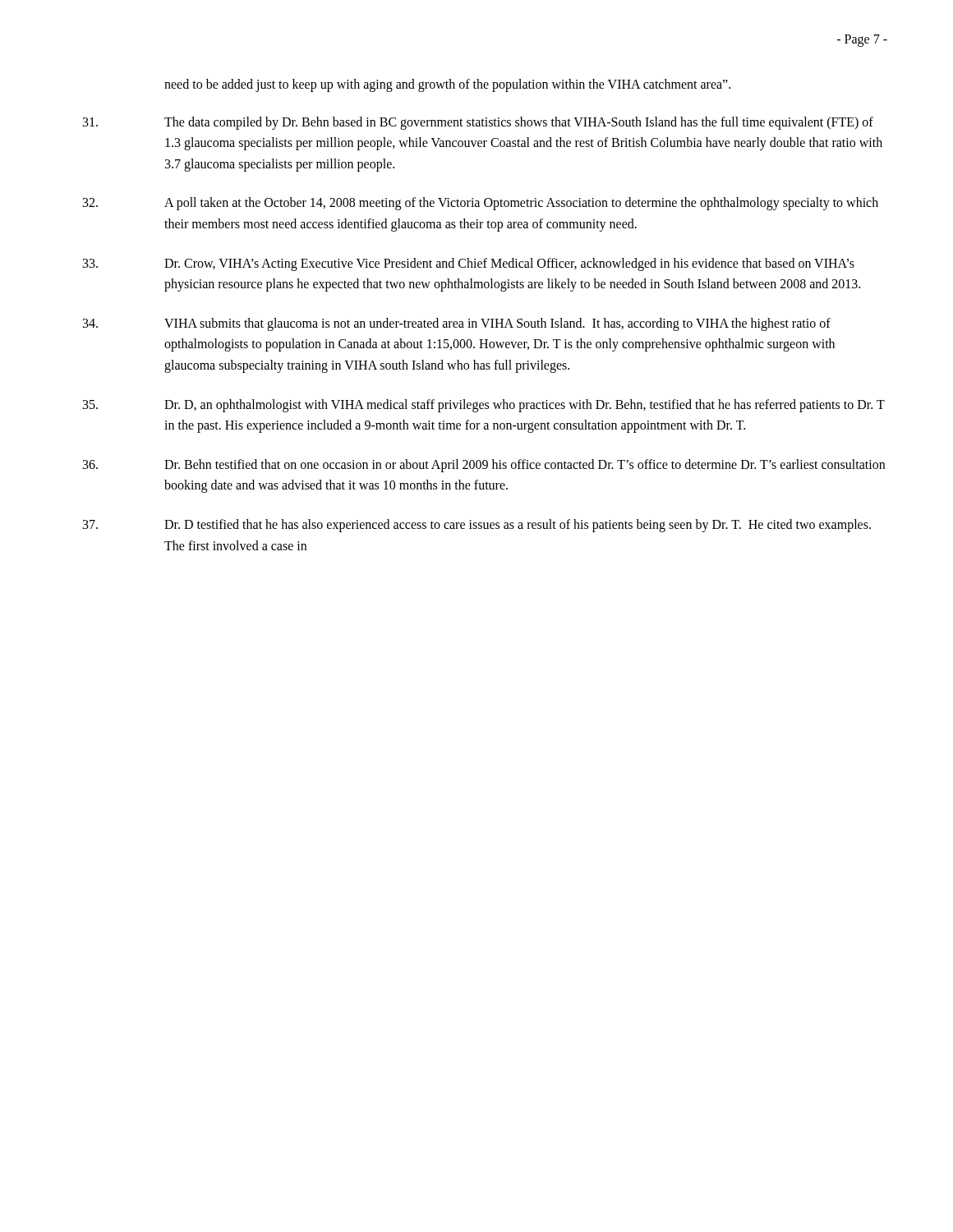Locate the list item that says "31. The data compiled"
Viewport: 953px width, 1232px height.
[x=485, y=143]
